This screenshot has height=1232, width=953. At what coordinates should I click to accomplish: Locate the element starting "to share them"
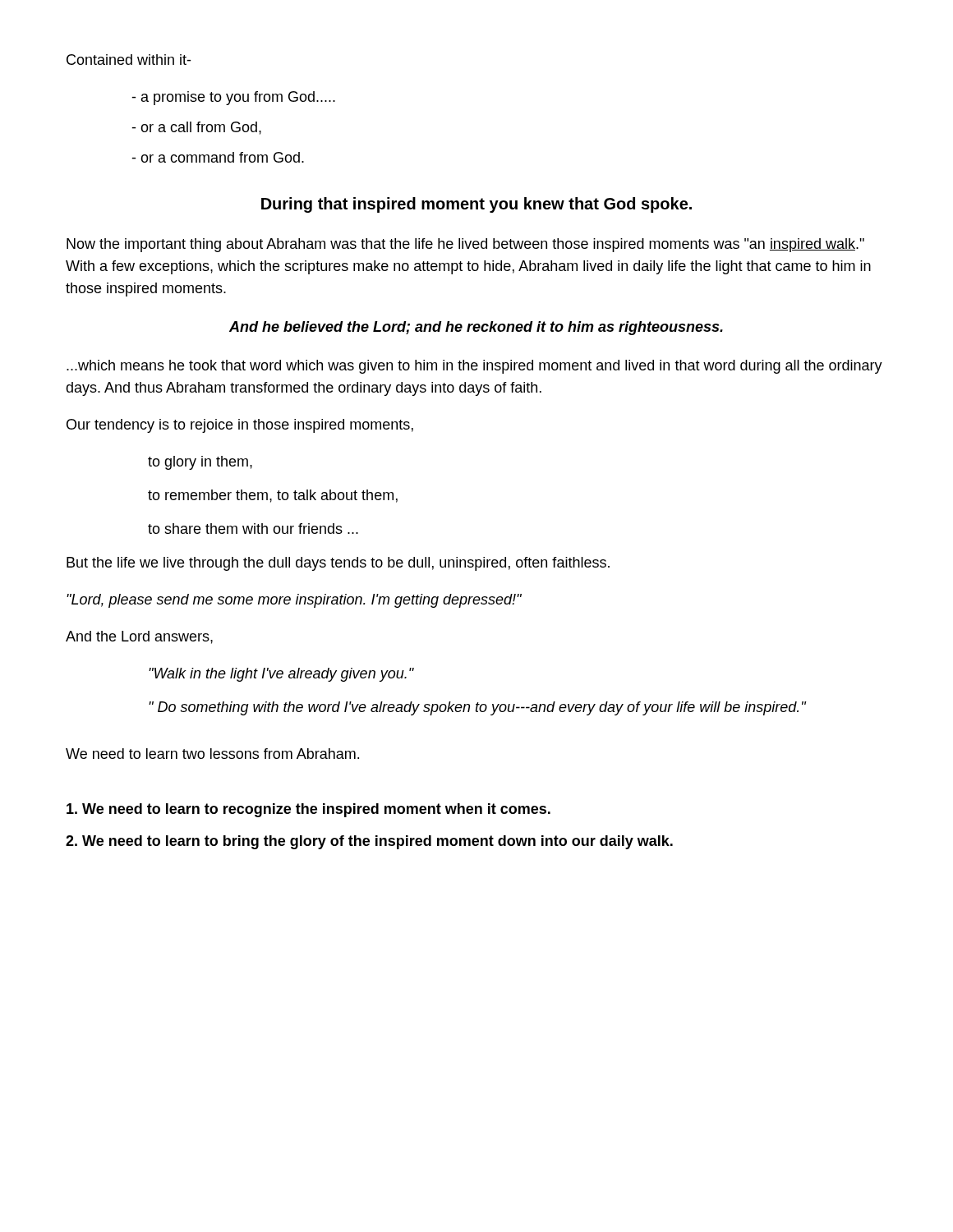pyautogui.click(x=253, y=529)
